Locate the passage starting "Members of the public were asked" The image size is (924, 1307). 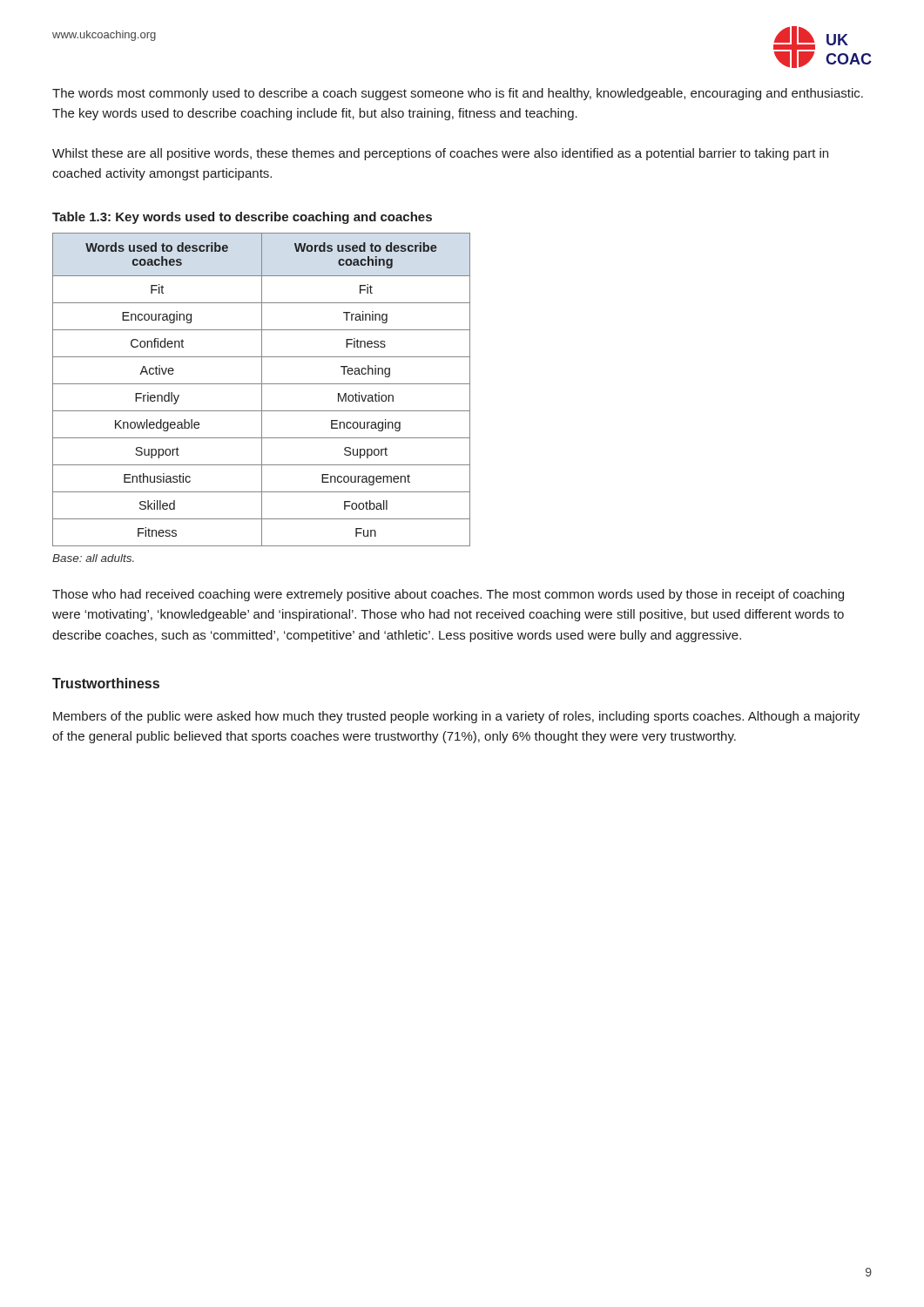coord(456,726)
